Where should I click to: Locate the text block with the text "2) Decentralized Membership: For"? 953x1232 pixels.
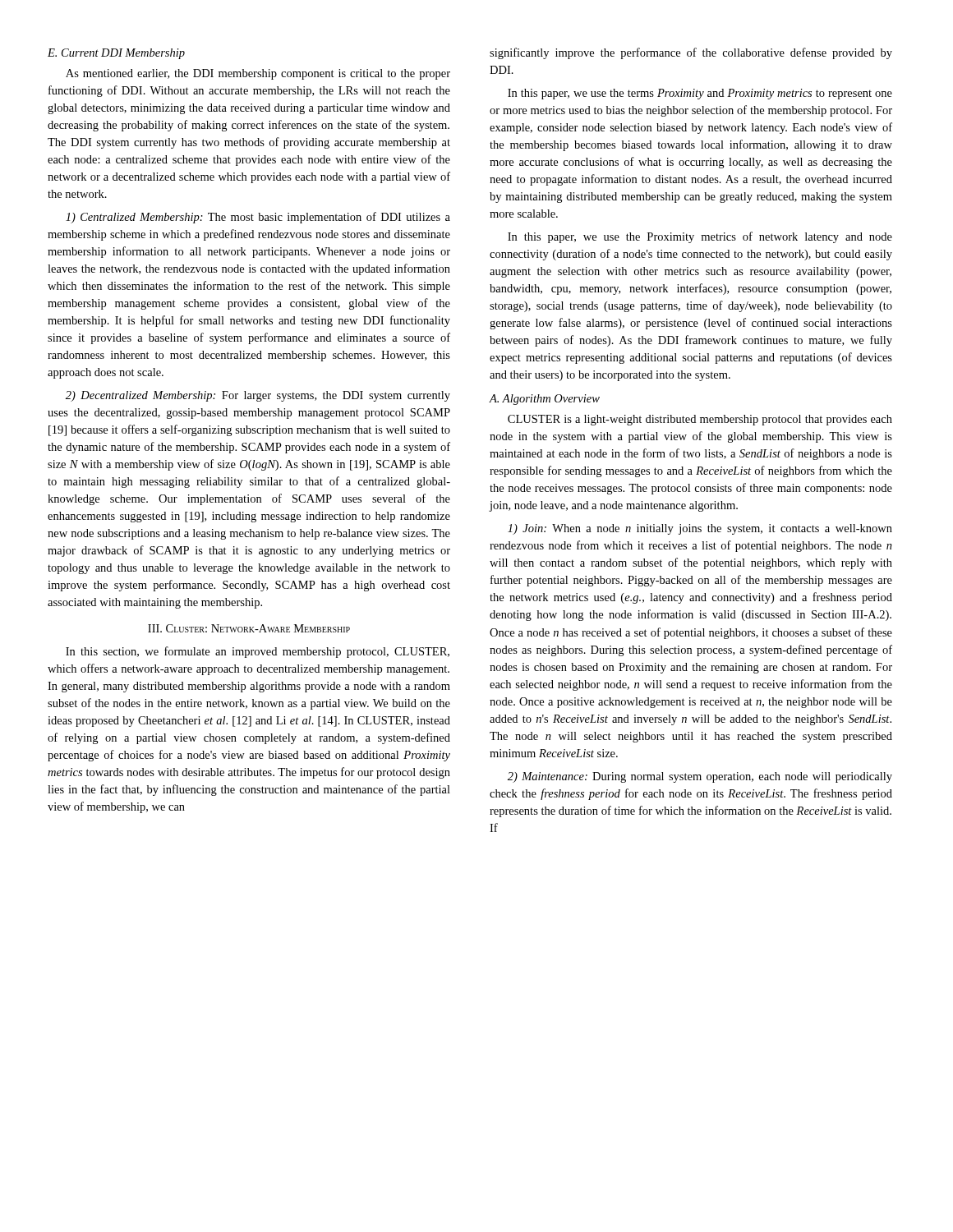coord(249,499)
